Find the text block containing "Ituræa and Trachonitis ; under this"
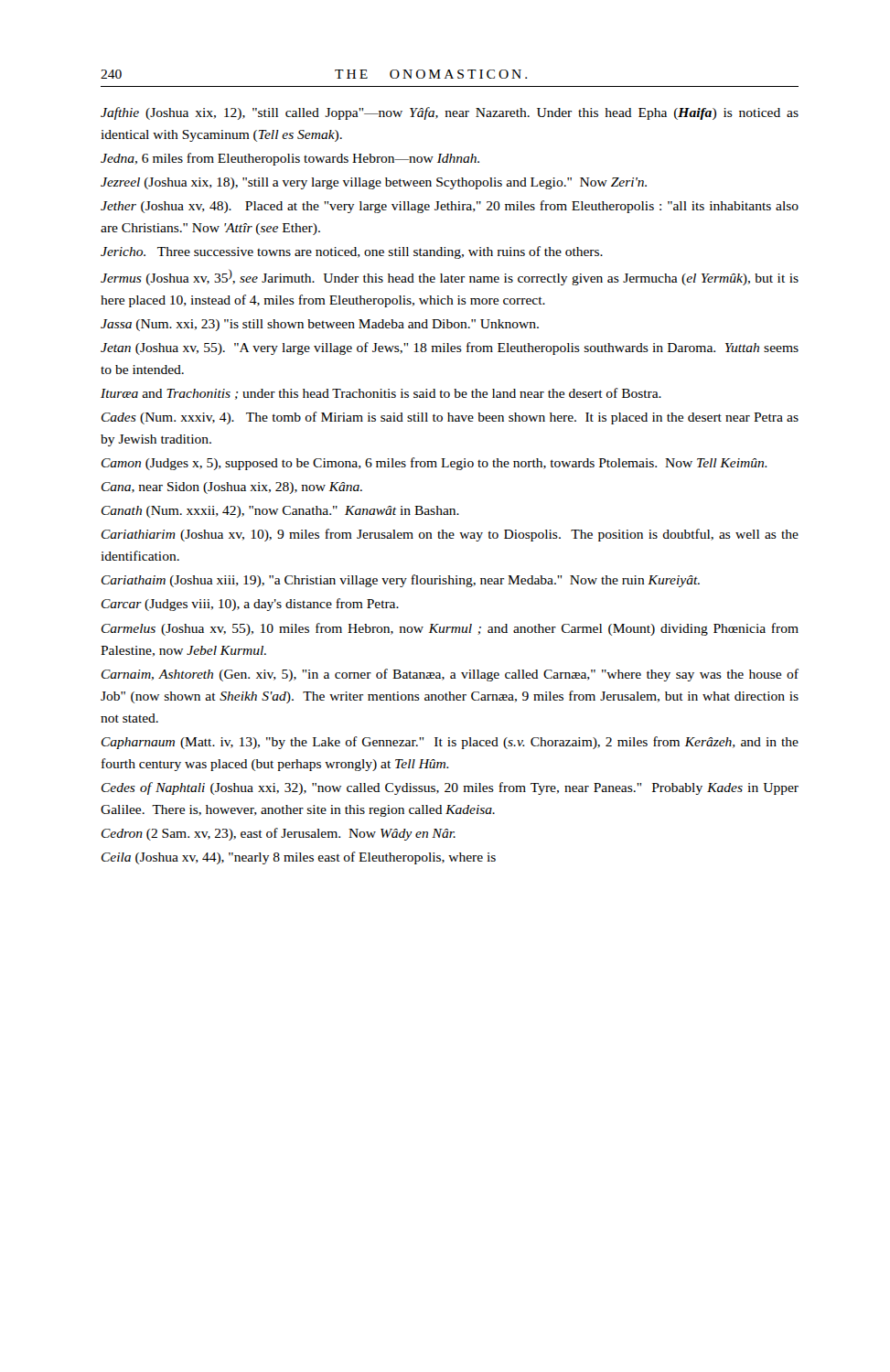 [x=450, y=394]
